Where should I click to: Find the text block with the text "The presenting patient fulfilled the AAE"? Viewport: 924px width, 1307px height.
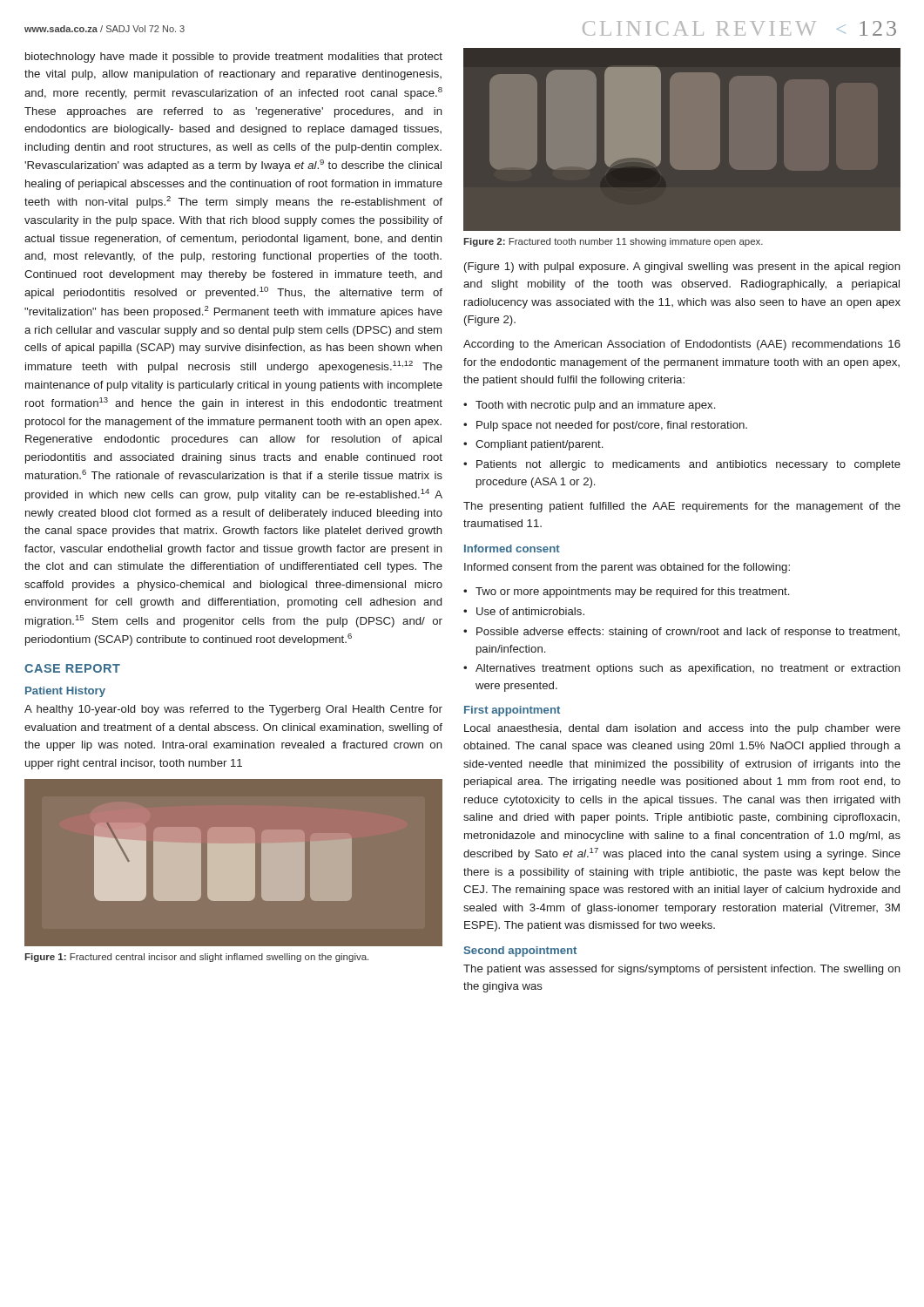682,515
